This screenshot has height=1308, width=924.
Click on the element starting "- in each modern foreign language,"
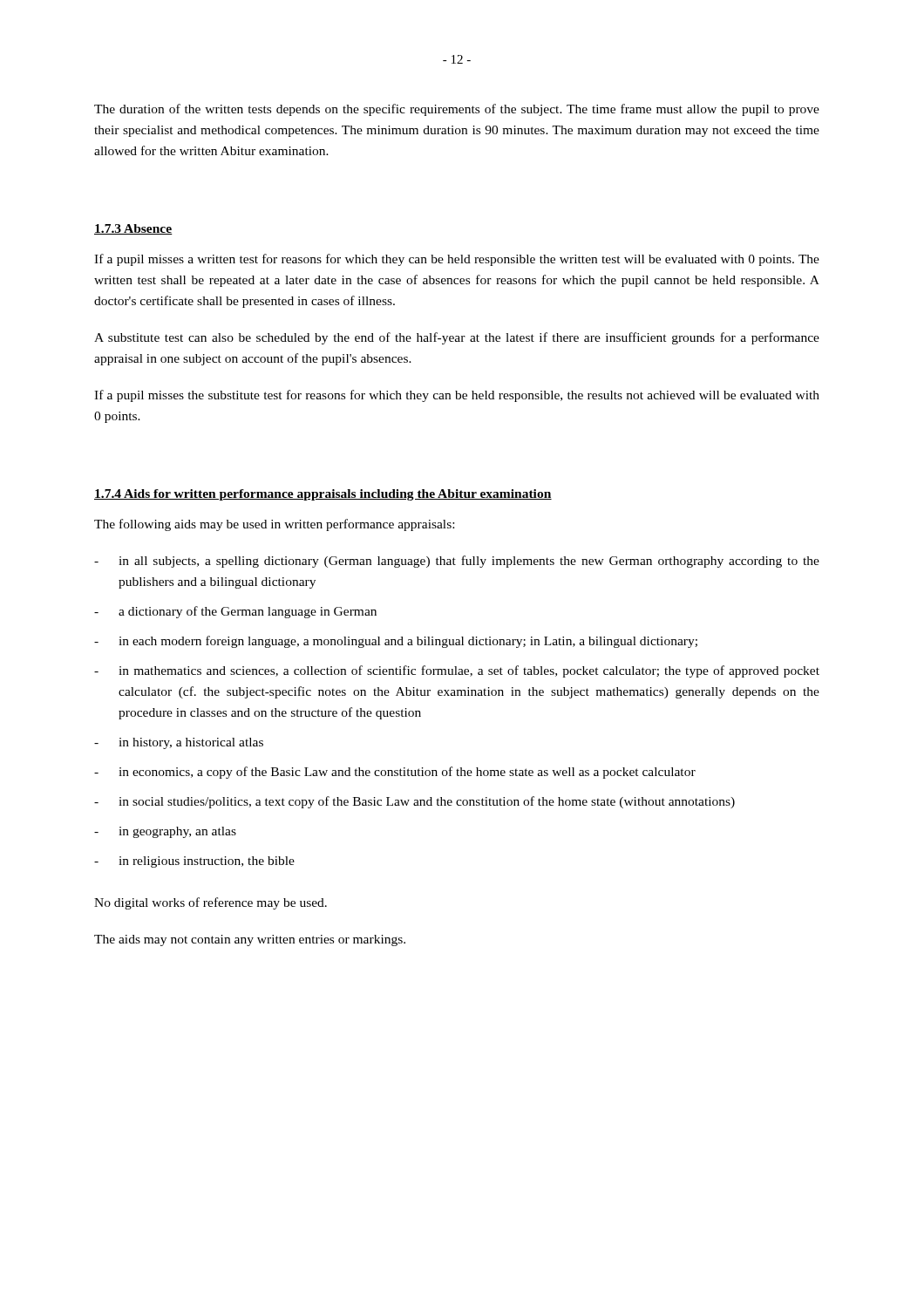pos(457,641)
